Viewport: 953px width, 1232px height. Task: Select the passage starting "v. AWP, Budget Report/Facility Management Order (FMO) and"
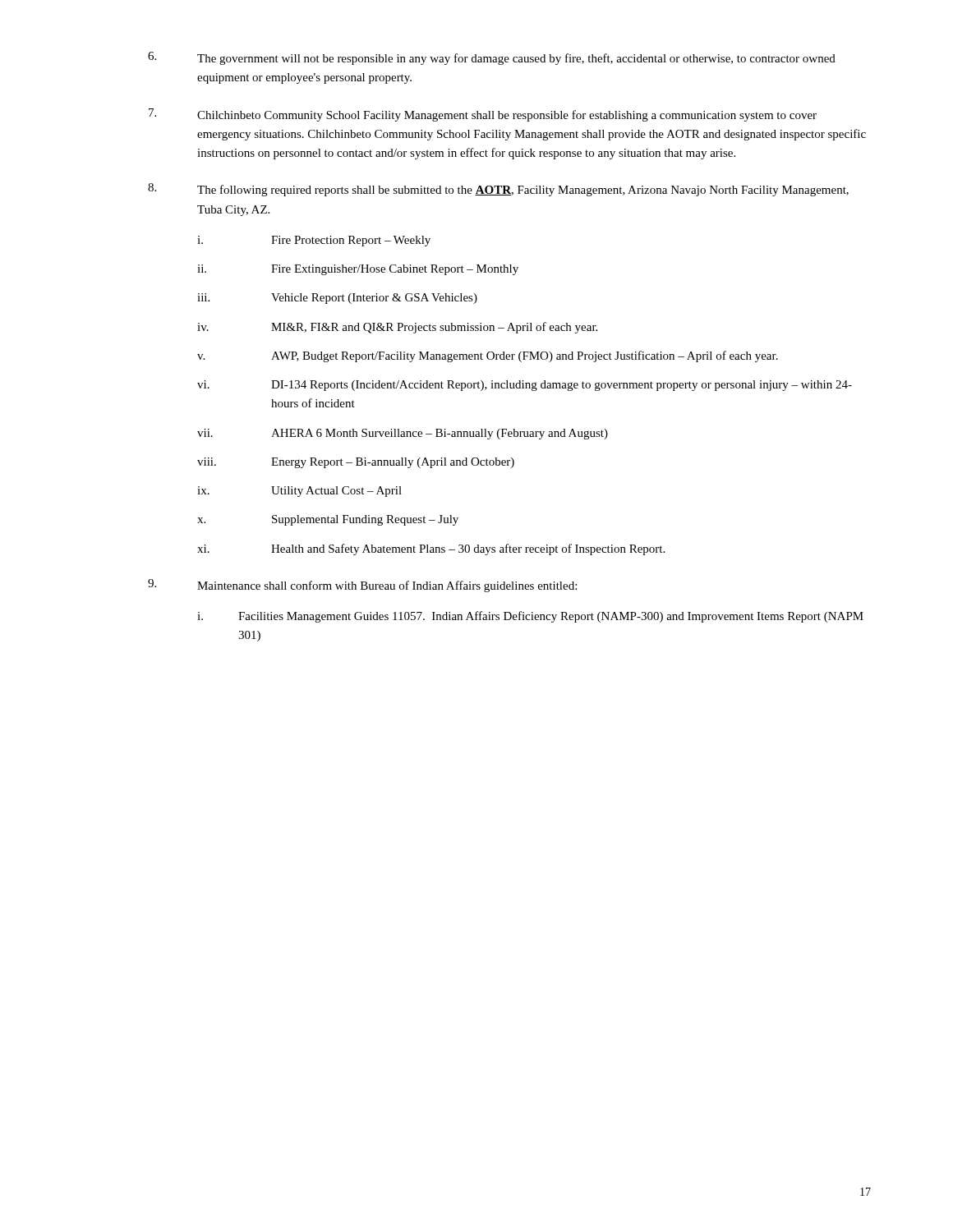[x=534, y=356]
